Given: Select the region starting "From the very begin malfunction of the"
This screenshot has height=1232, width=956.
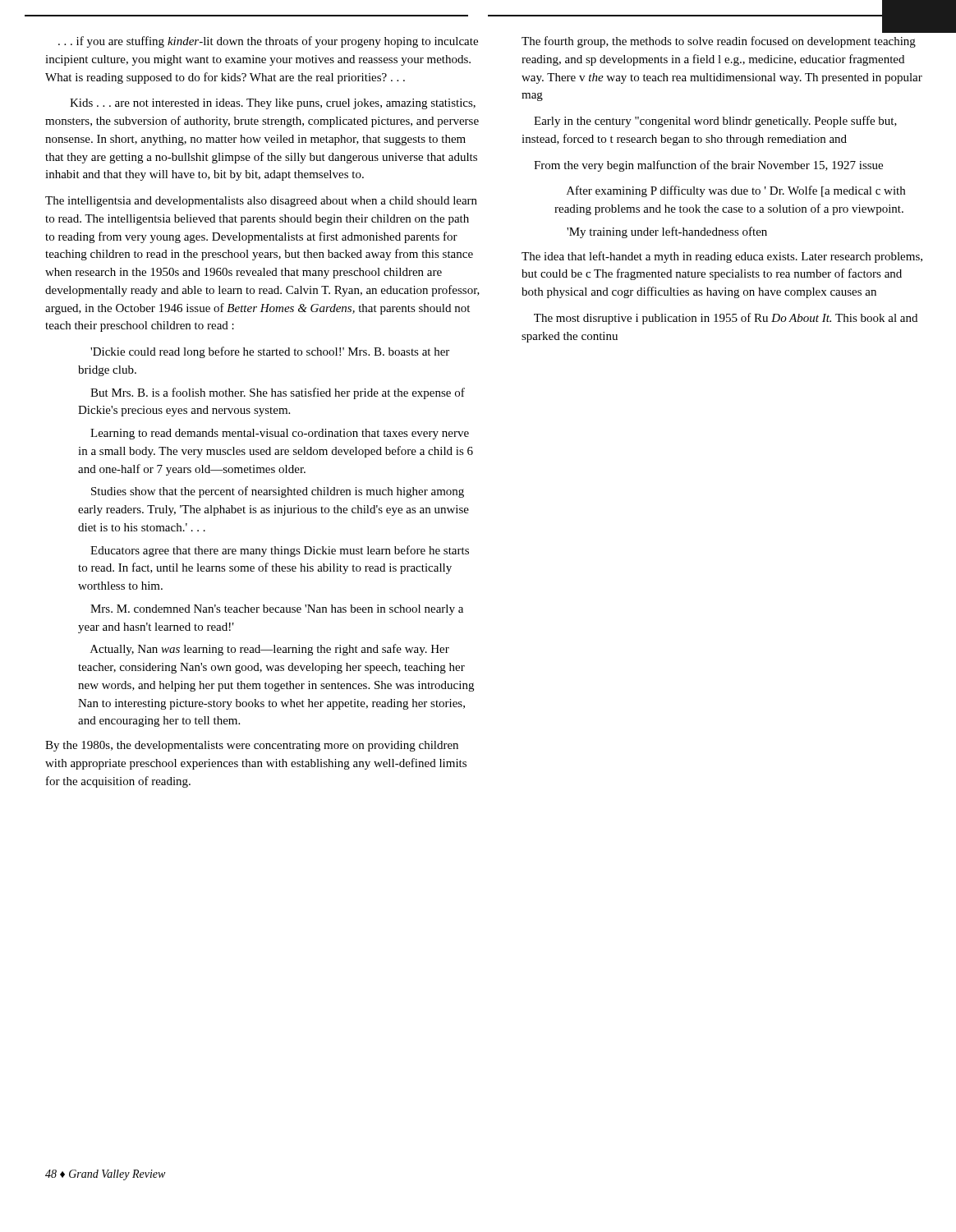Looking at the screenshot, I should (x=723, y=165).
